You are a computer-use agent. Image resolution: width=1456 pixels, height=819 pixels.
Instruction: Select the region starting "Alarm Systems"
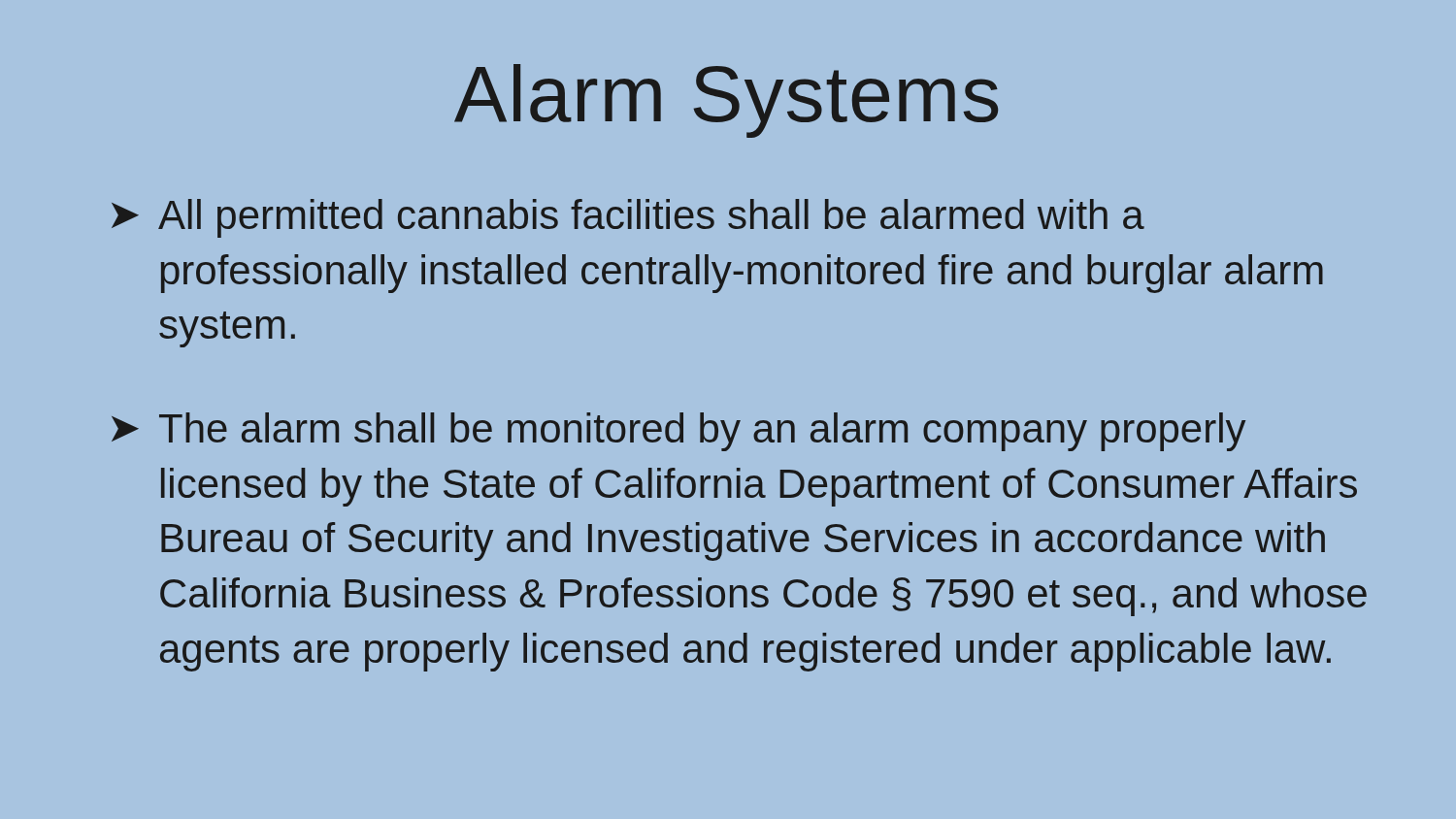pos(728,94)
